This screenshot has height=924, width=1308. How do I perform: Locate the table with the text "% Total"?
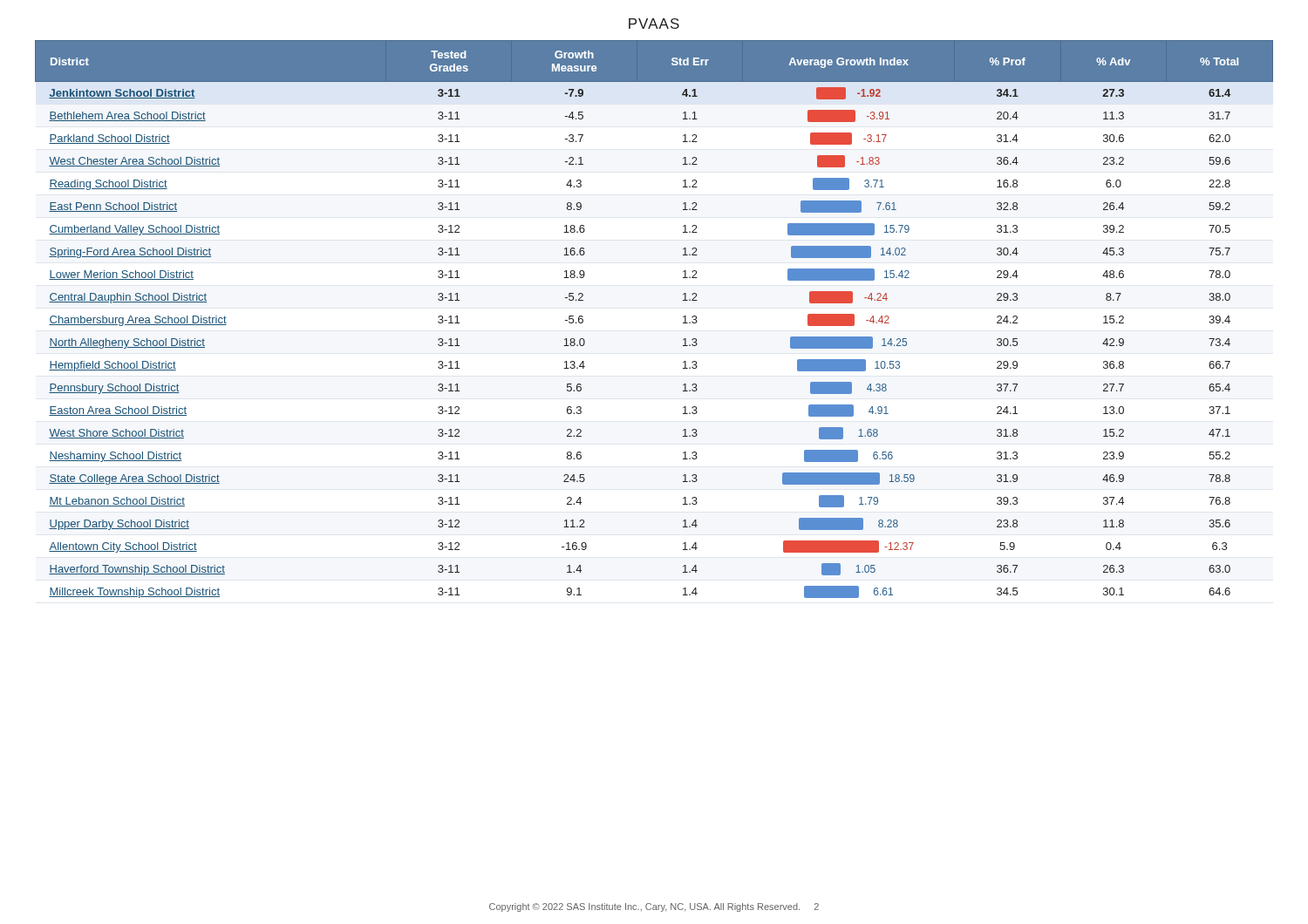[x=654, y=322]
